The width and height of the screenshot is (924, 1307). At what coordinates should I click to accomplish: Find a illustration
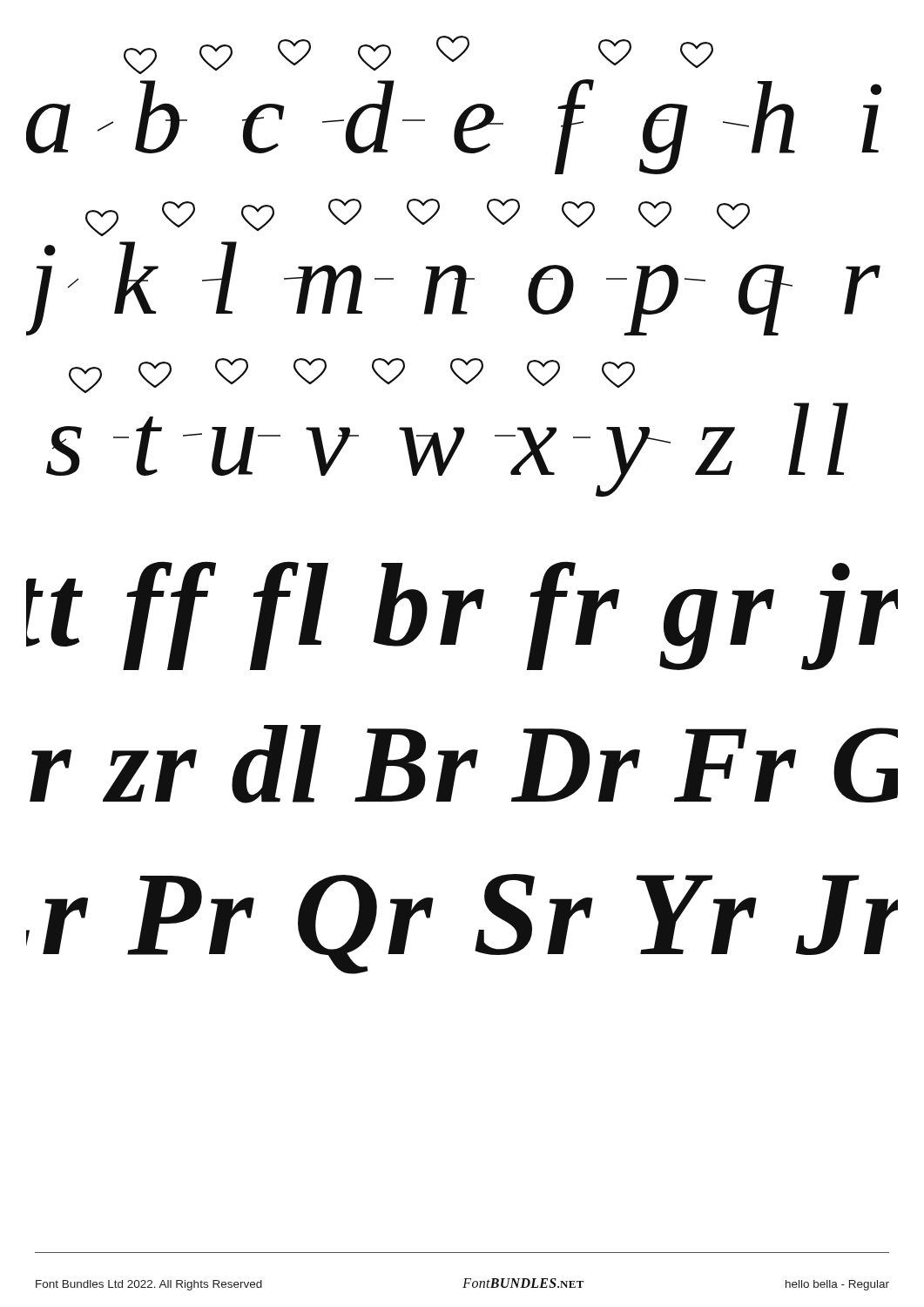click(x=462, y=630)
